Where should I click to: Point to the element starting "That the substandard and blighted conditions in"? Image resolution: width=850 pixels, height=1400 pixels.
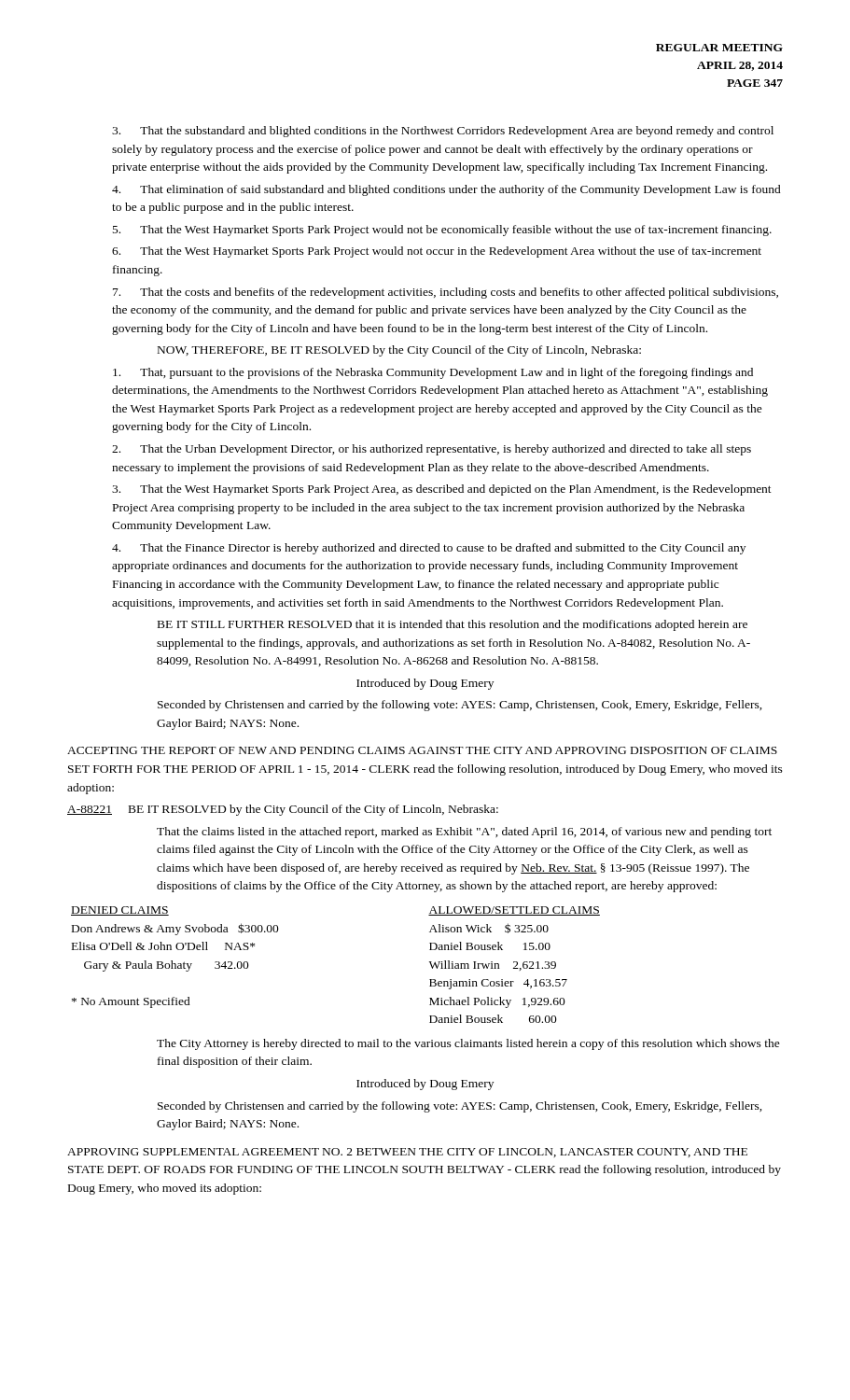(447, 149)
